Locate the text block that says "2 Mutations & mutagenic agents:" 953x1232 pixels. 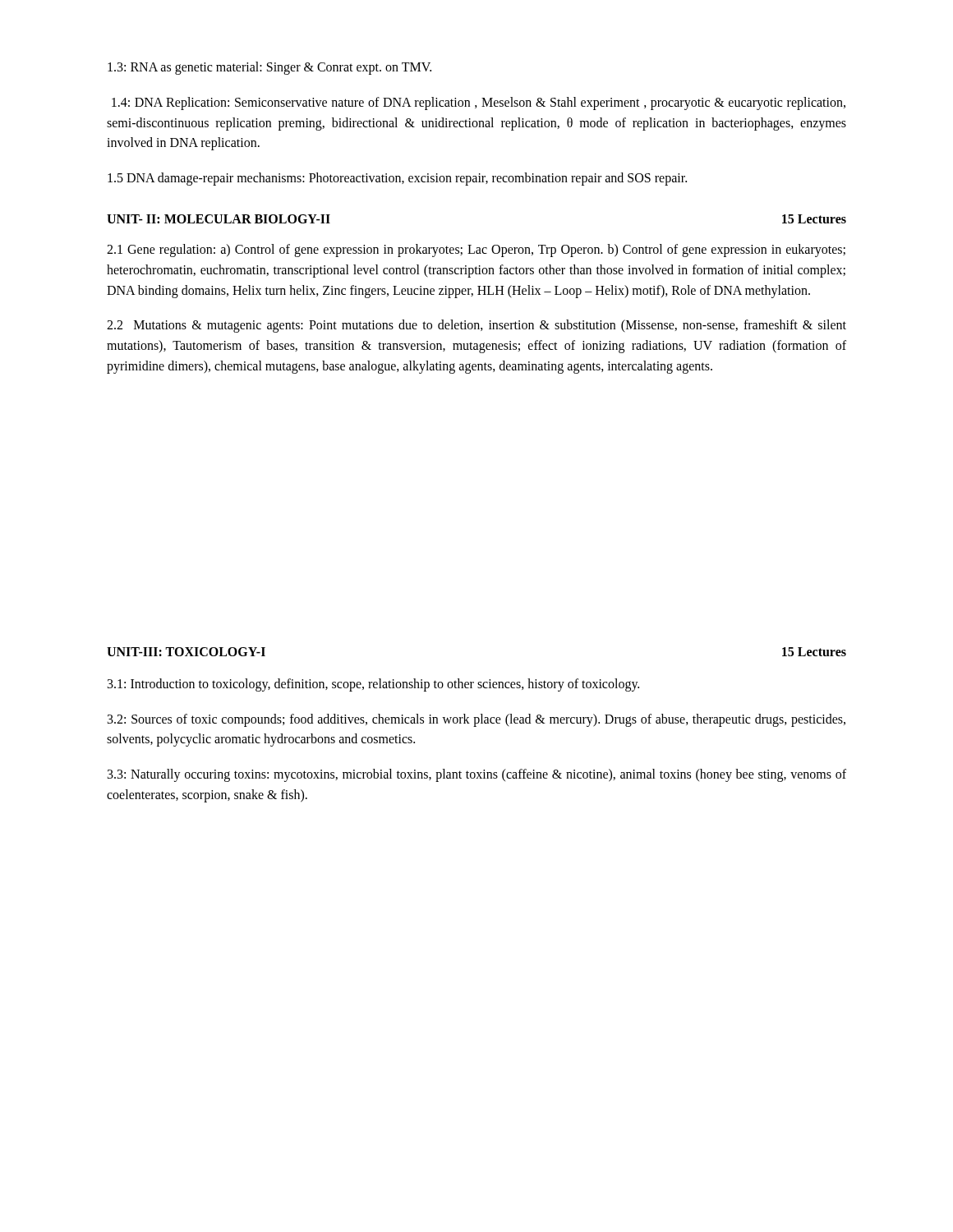(x=476, y=345)
